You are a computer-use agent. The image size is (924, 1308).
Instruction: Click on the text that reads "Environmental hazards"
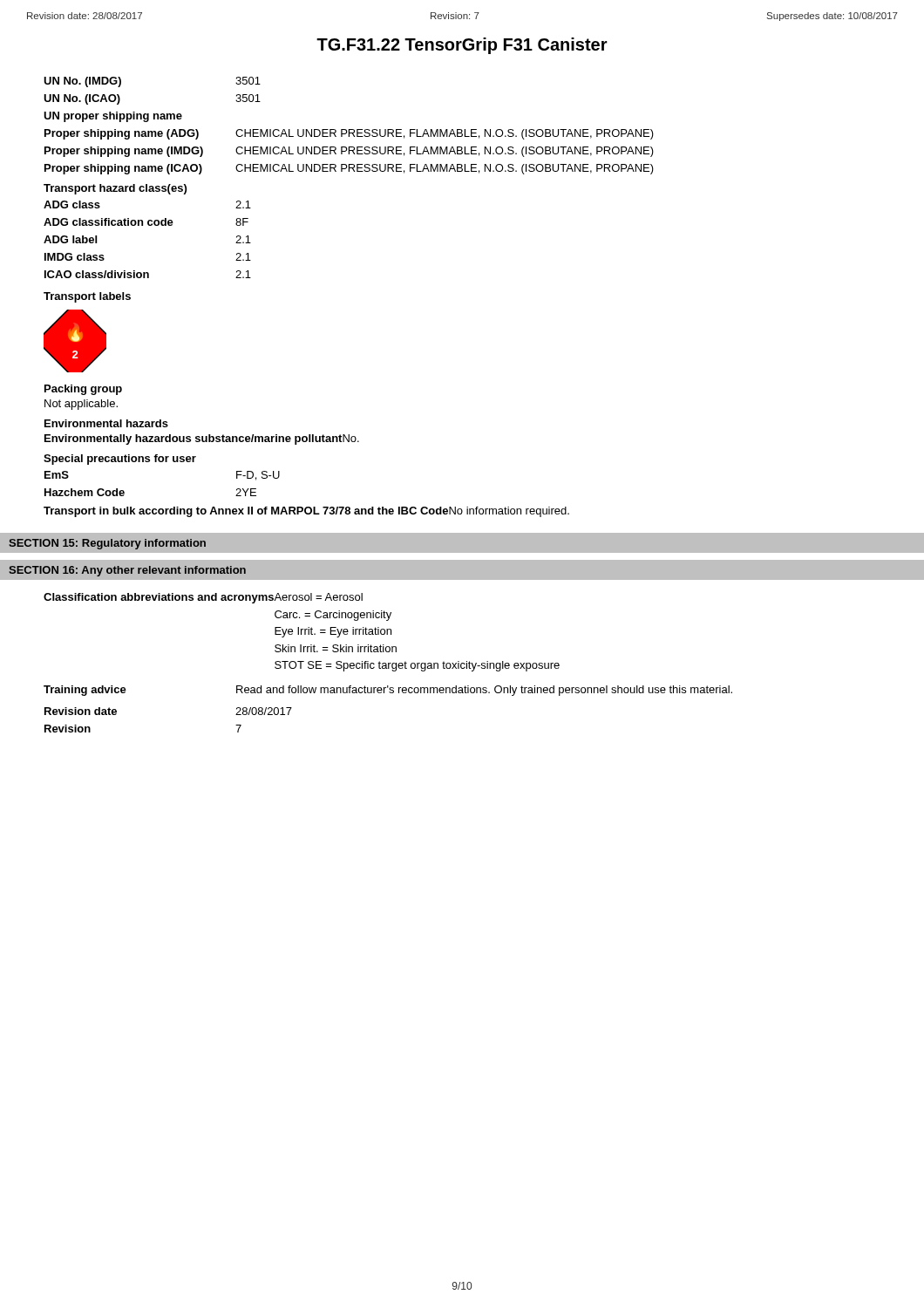106,423
